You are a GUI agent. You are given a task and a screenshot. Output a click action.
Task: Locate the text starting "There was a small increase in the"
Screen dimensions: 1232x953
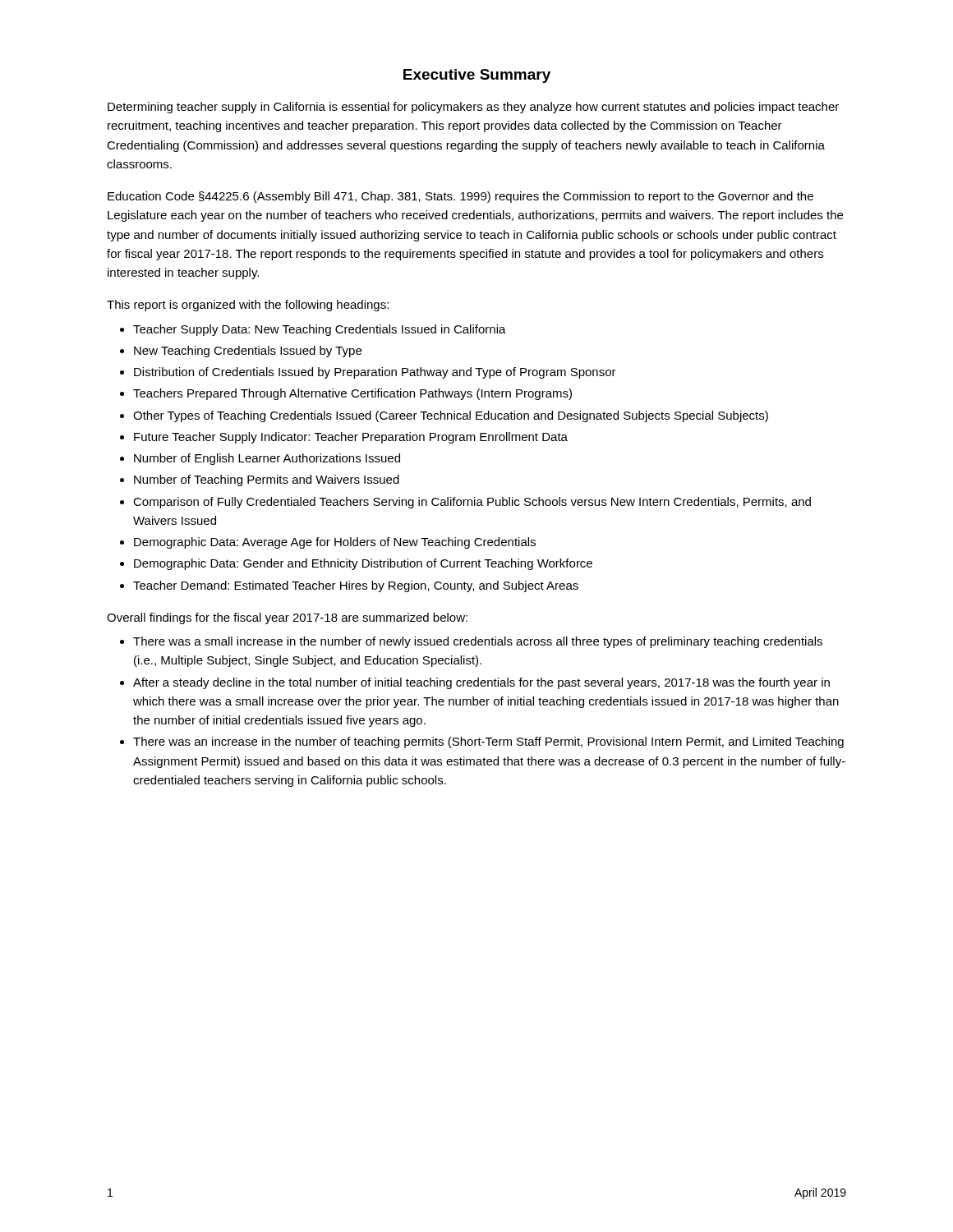pos(478,651)
